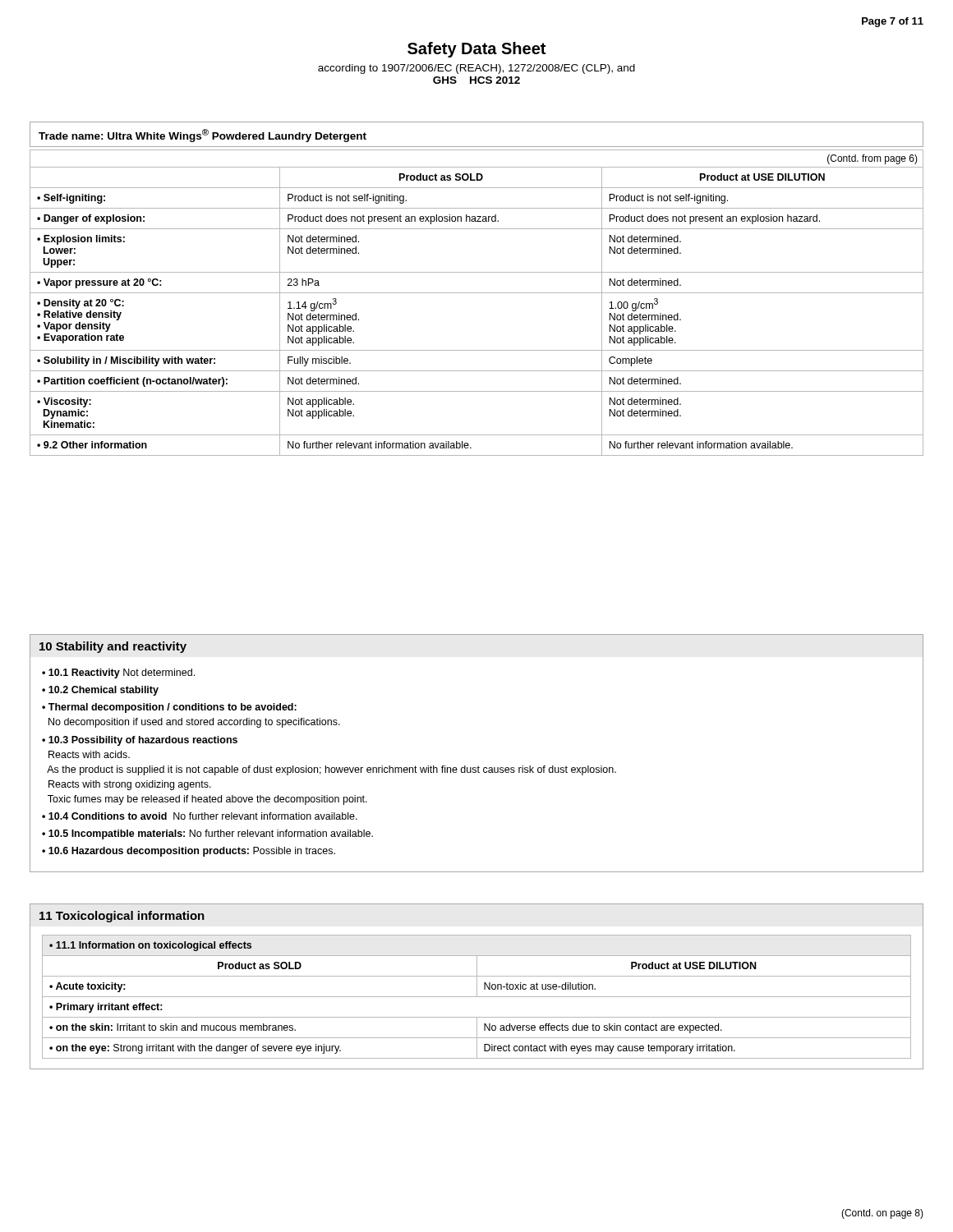This screenshot has width=953, height=1232.
Task: Find the list item with the text "• 10.5 Incompatible materials: No further relevant information"
Action: click(x=208, y=834)
